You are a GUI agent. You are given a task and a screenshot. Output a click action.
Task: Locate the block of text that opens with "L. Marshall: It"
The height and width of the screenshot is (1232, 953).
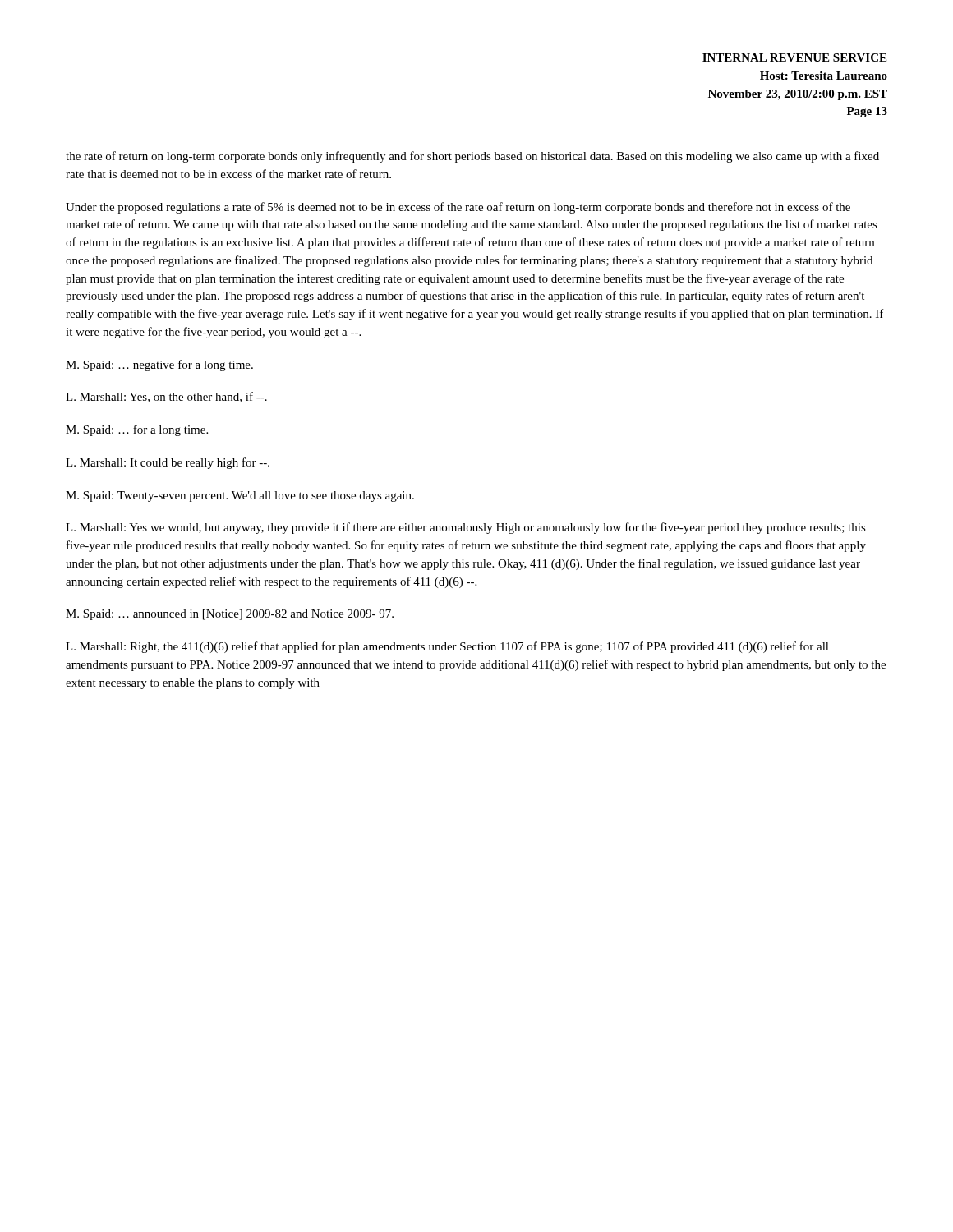point(168,463)
